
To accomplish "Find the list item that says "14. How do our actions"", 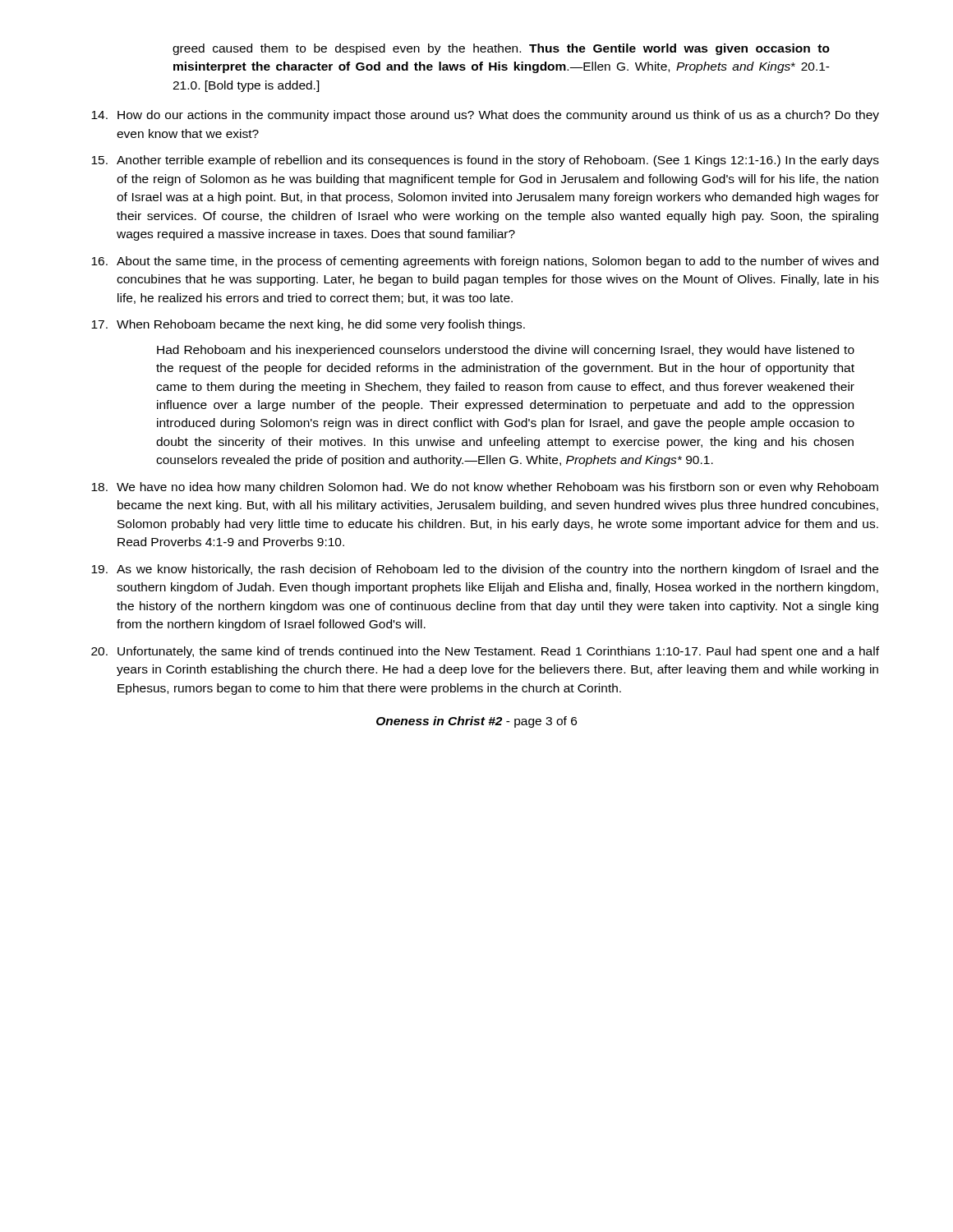I will pos(476,125).
